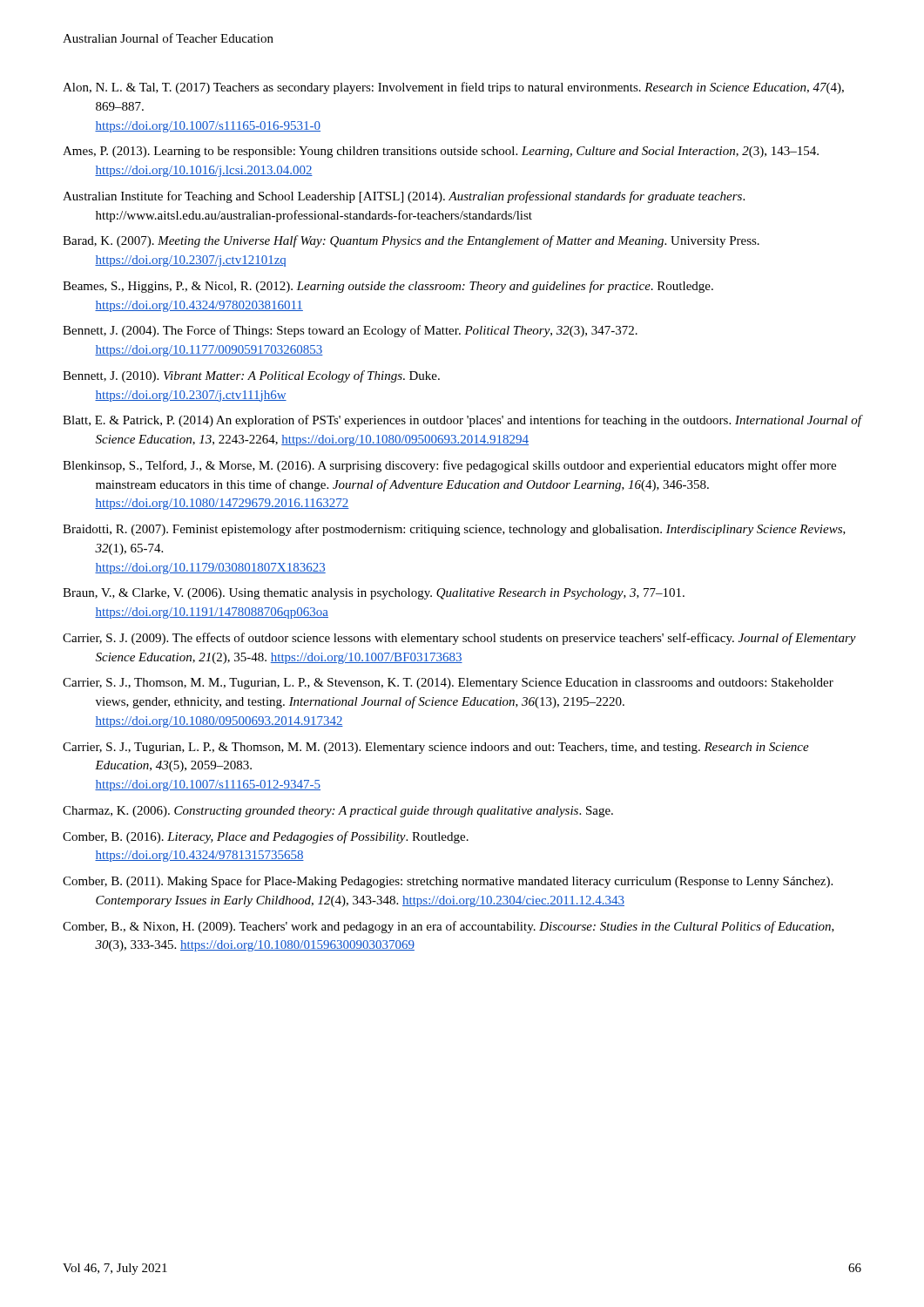Select the list item containing "Carrier, S. J. (2009). The"

pos(459,647)
